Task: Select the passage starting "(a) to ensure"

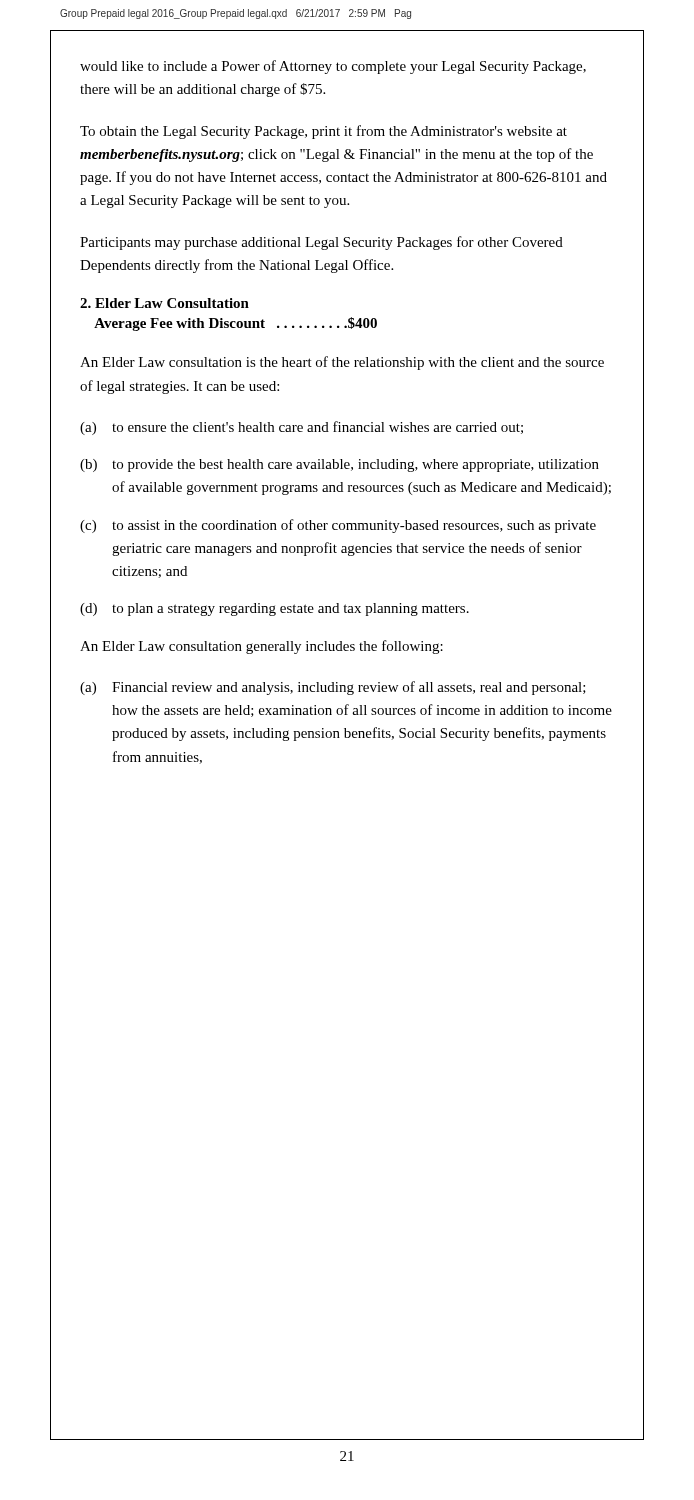Action: pyautogui.click(x=347, y=427)
